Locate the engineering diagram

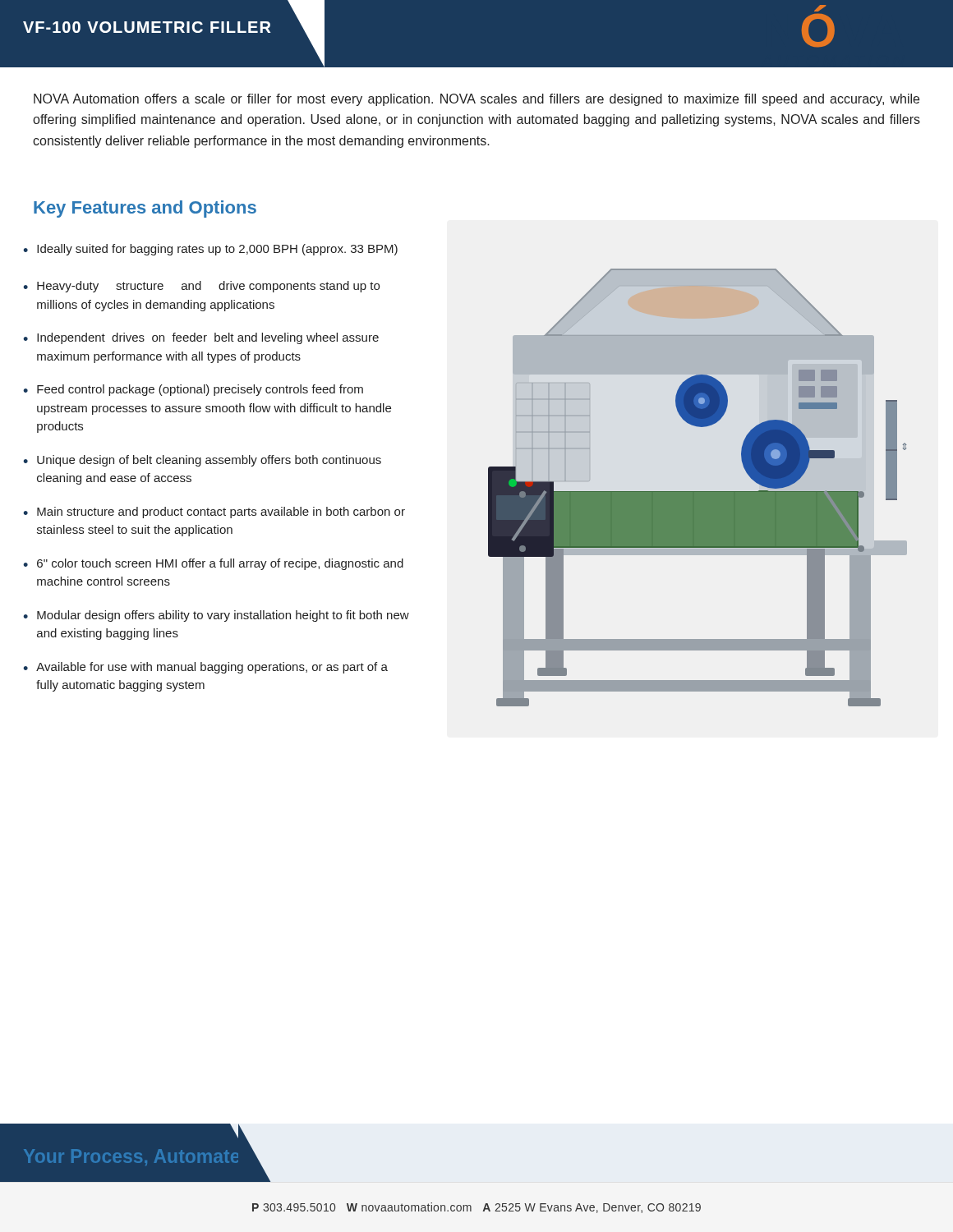(693, 479)
